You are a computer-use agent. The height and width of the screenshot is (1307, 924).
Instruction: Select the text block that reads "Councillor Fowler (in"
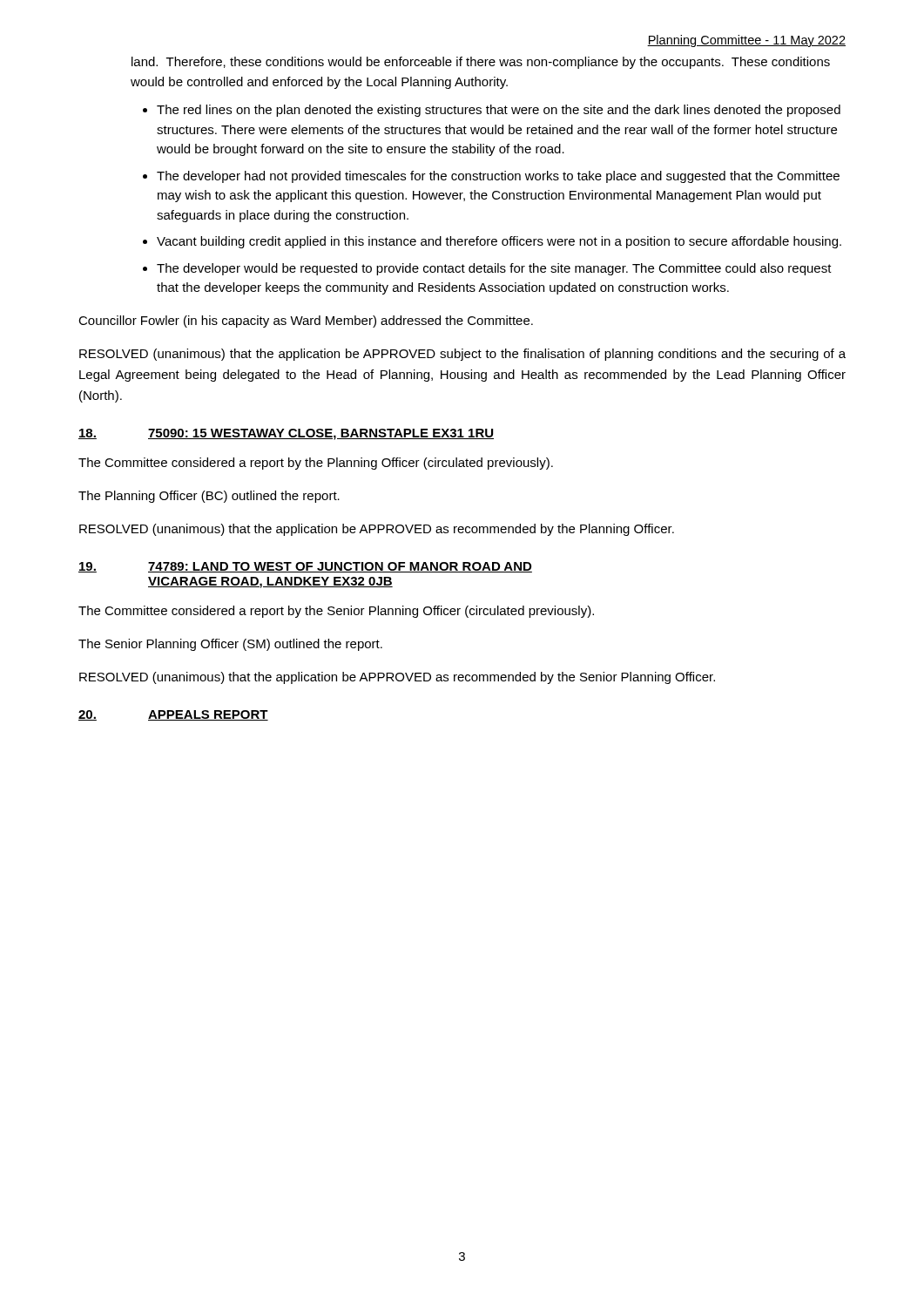[x=306, y=320]
